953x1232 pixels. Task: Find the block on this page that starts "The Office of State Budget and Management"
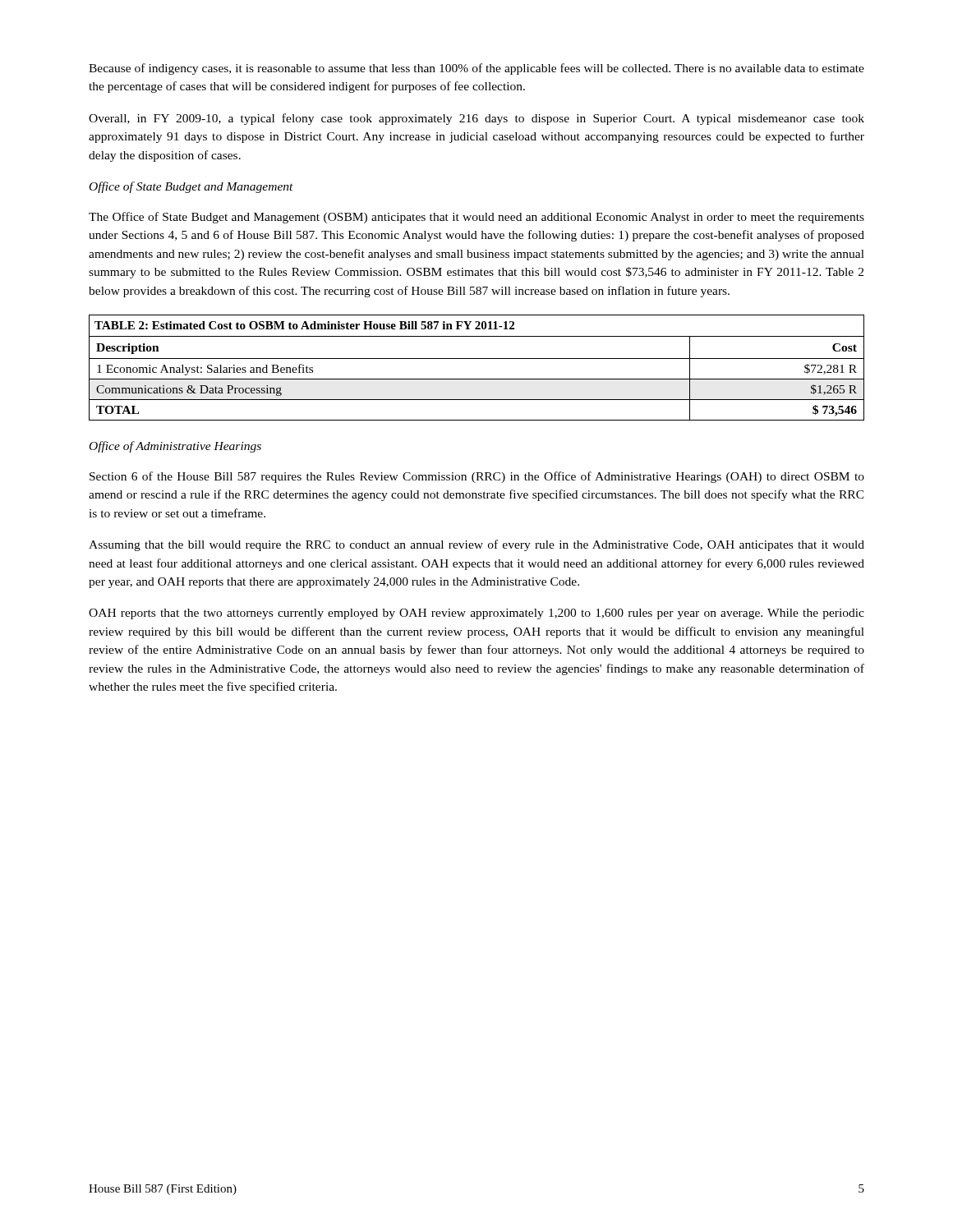pyautogui.click(x=476, y=254)
